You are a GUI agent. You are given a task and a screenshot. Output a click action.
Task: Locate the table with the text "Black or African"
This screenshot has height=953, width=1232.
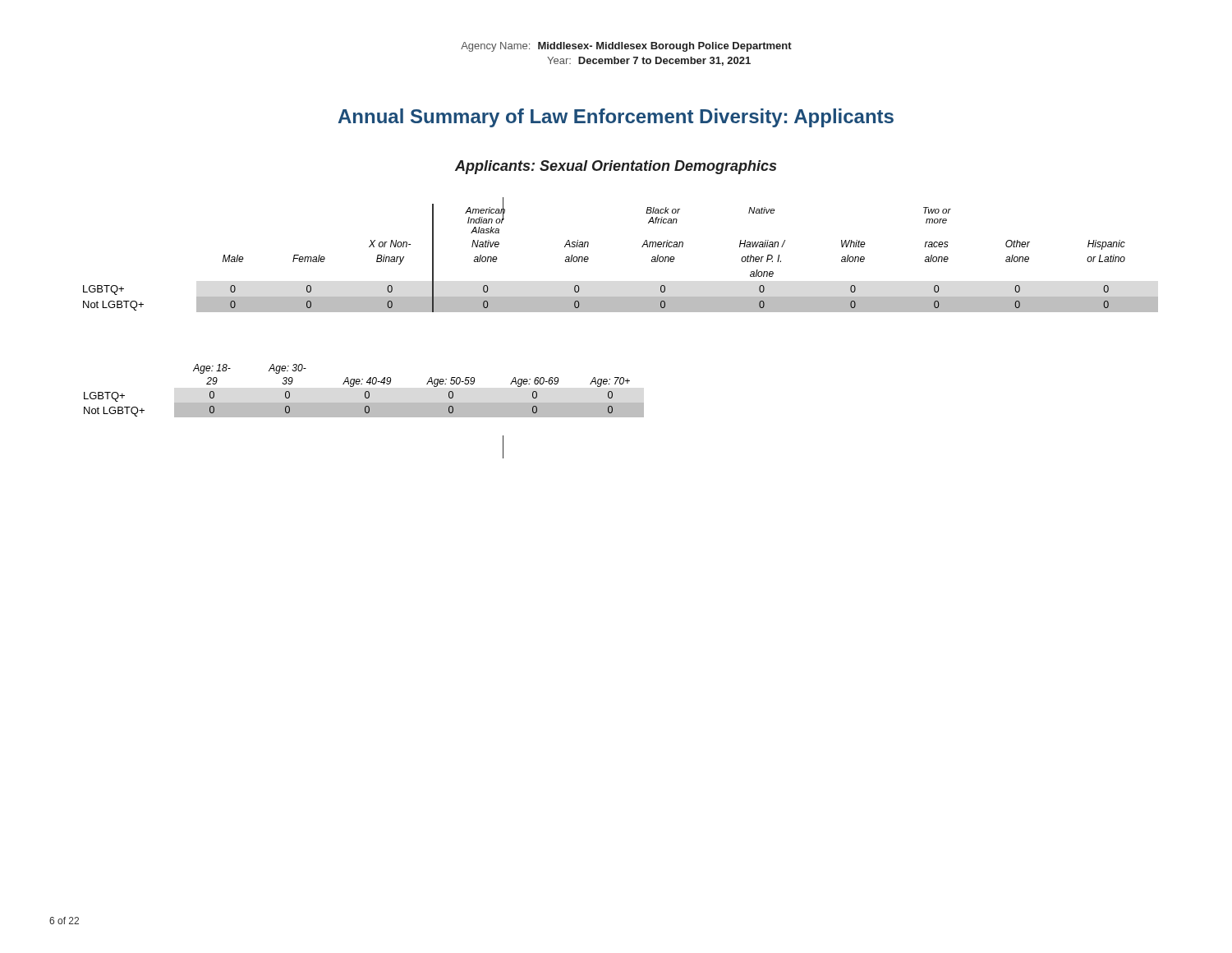point(620,258)
